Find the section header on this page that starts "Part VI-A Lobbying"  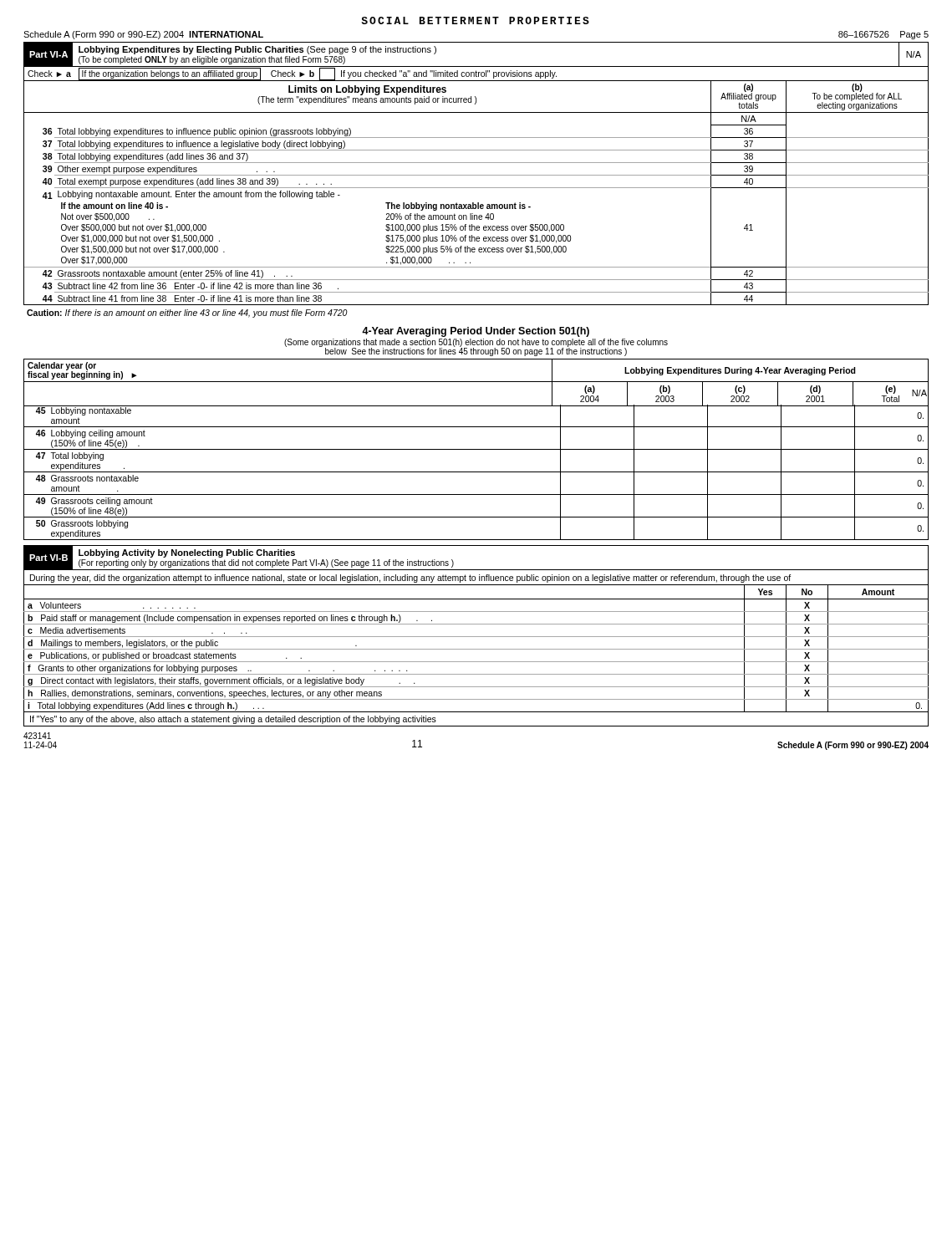pos(476,54)
